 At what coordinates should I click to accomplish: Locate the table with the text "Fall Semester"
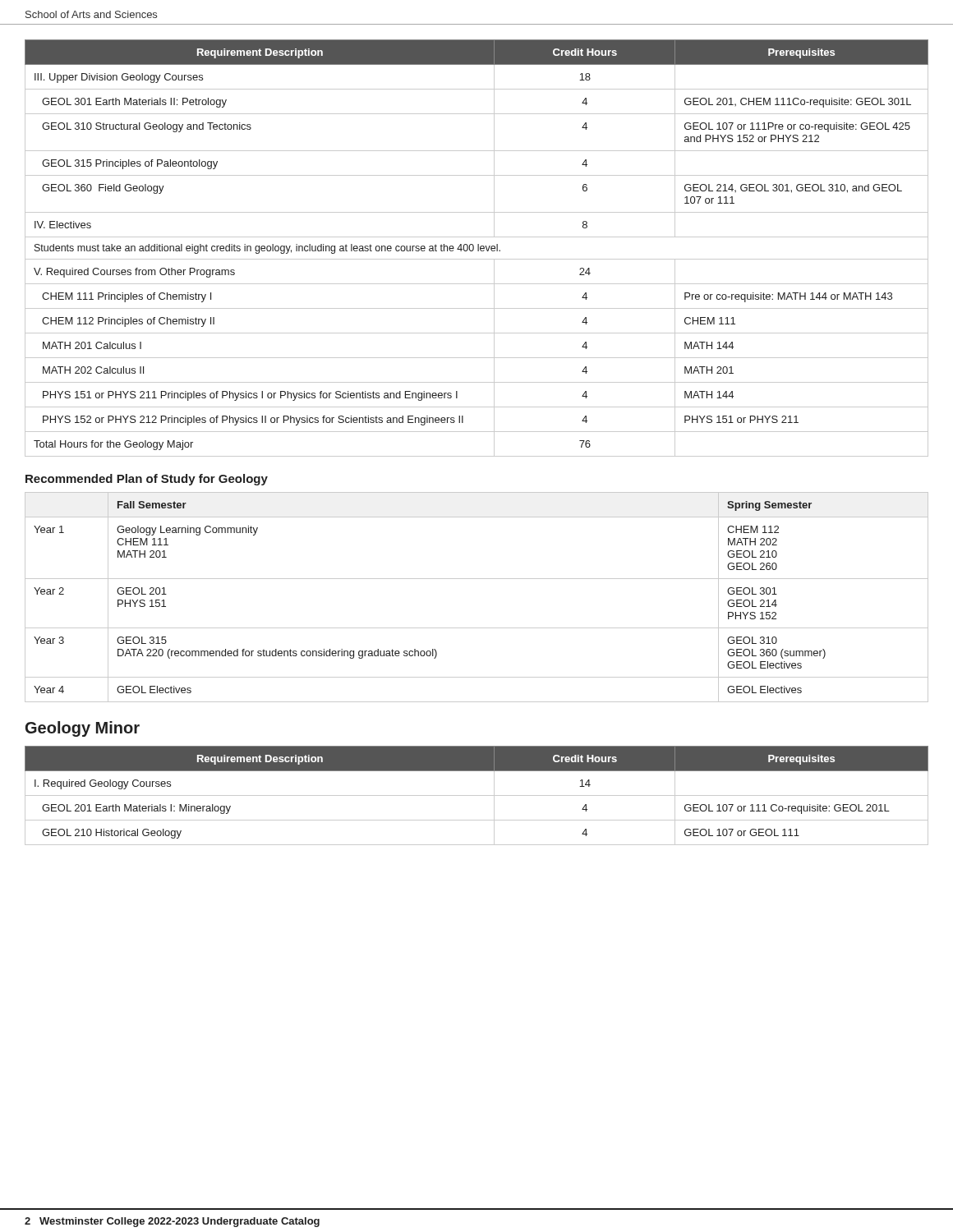coord(476,597)
